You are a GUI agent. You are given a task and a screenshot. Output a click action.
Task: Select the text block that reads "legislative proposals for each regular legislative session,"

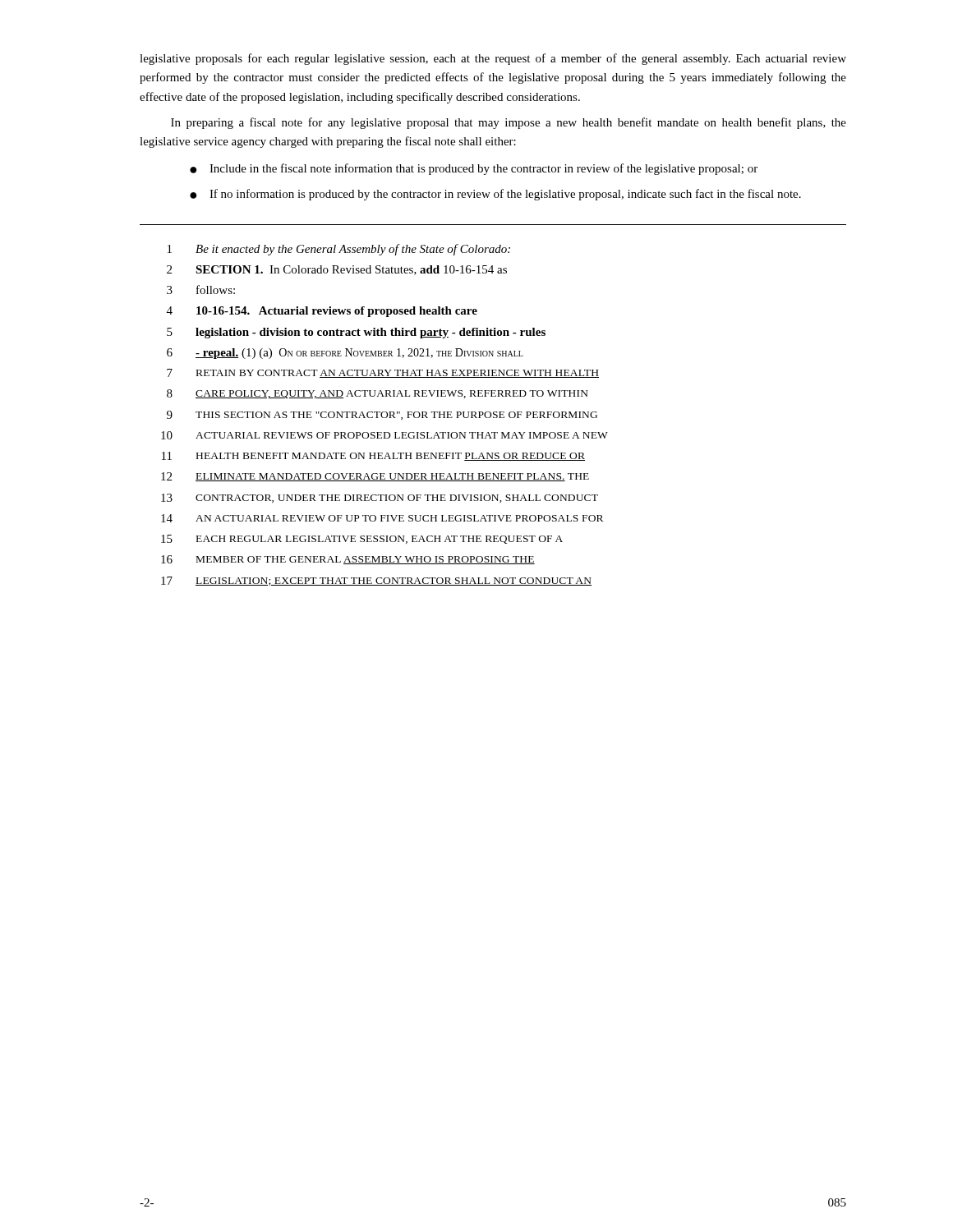pos(493,100)
